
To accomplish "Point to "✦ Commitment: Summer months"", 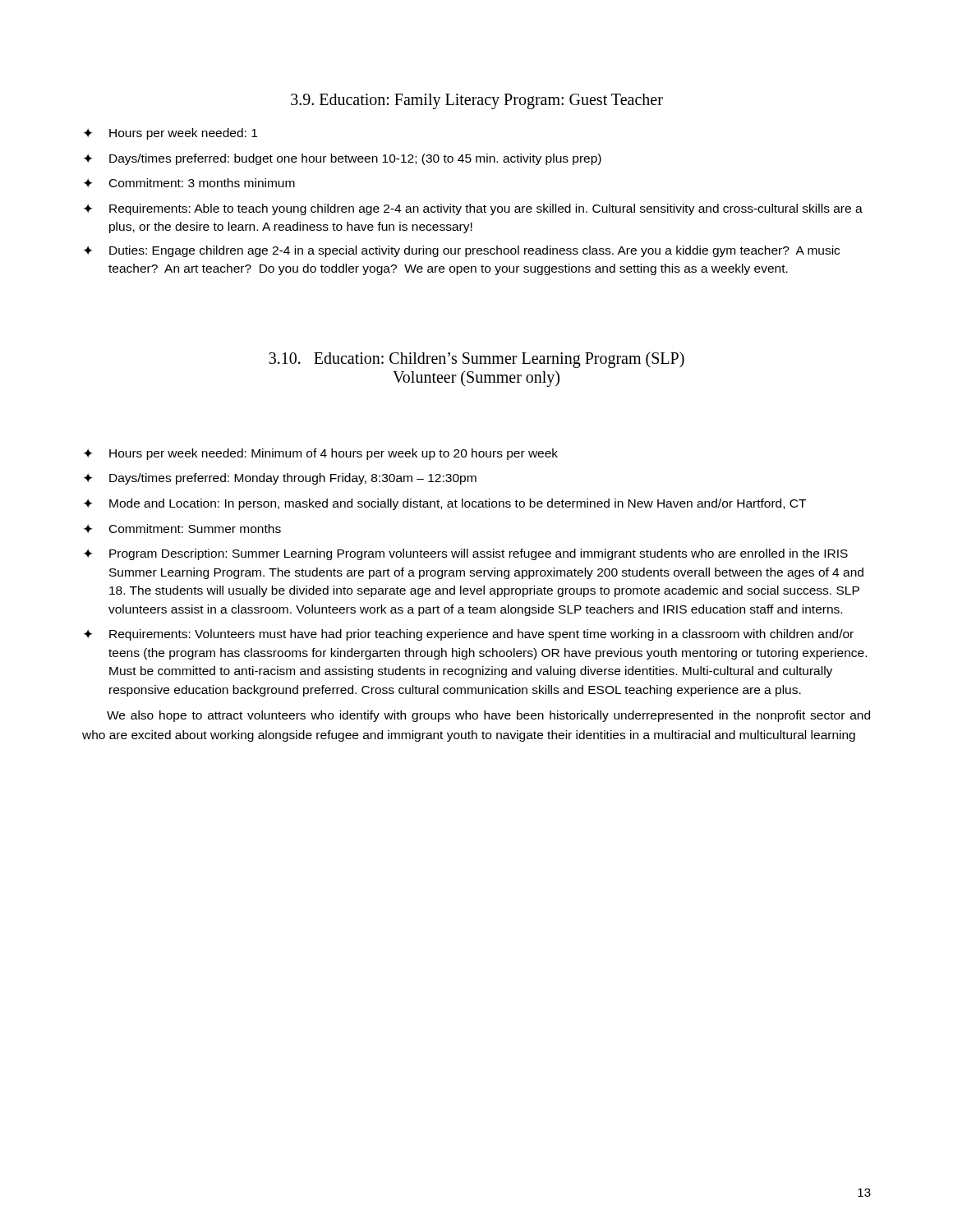I will 182,529.
